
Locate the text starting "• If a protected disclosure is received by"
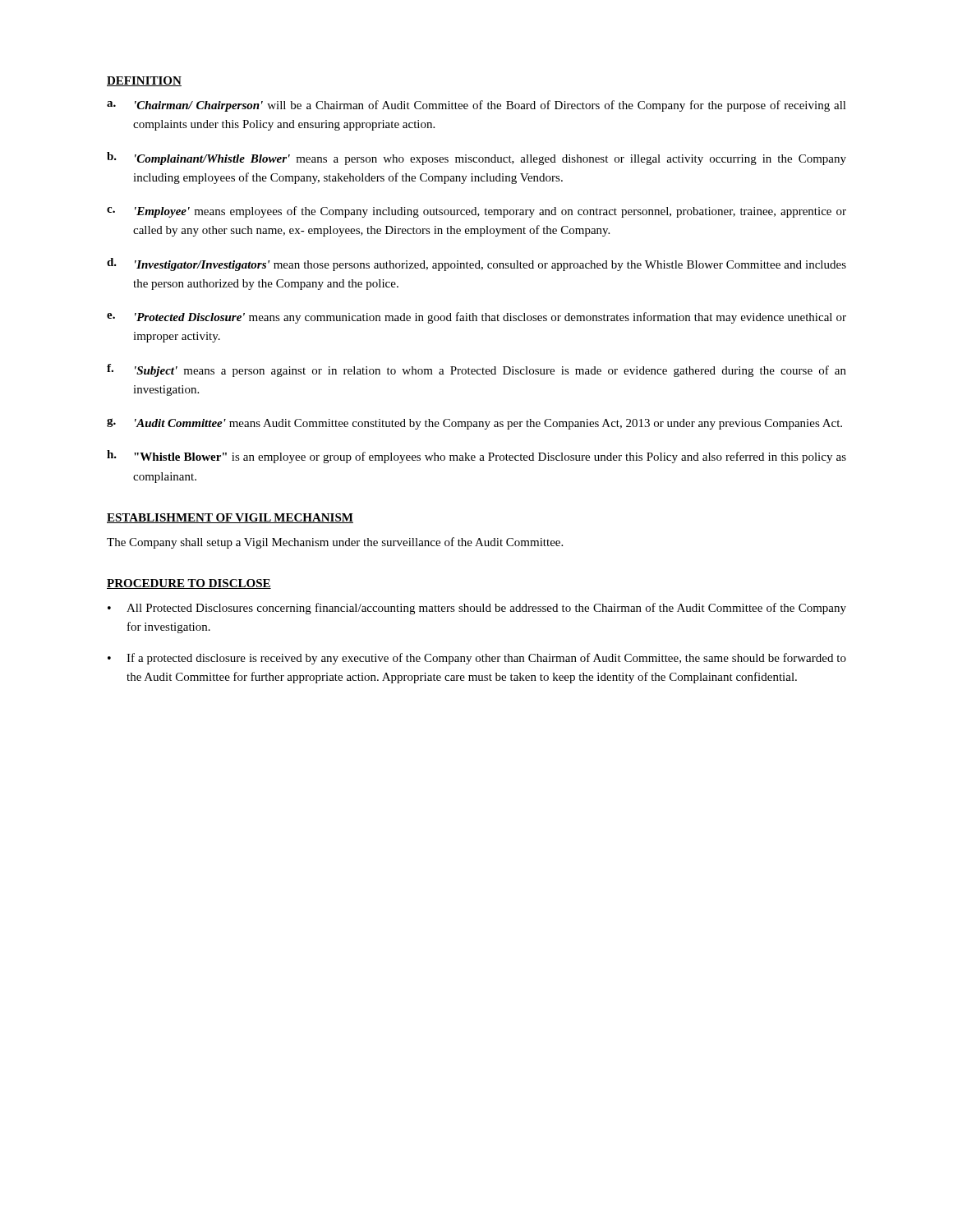[x=476, y=667]
